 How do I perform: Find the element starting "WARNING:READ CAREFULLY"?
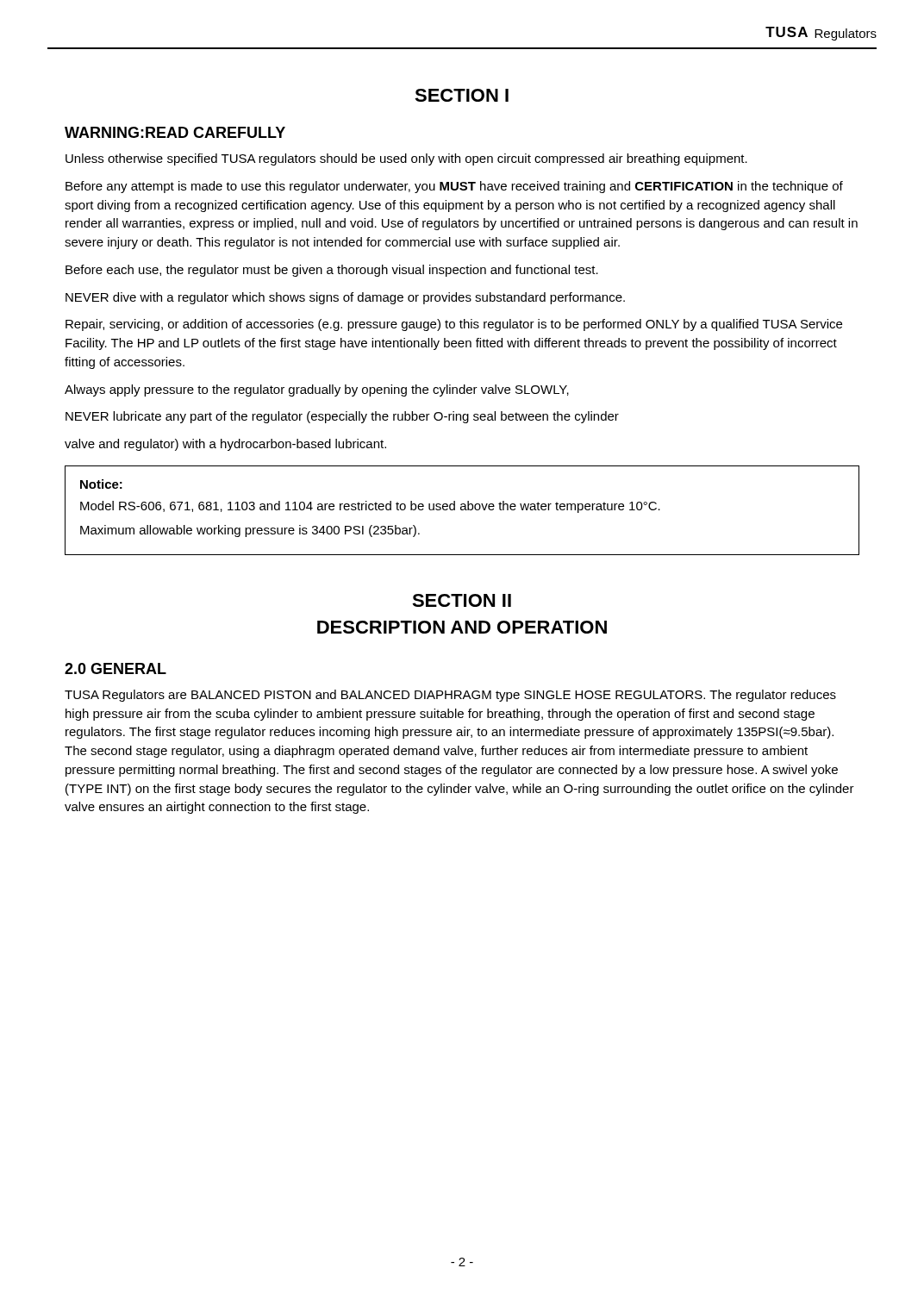coord(175,133)
